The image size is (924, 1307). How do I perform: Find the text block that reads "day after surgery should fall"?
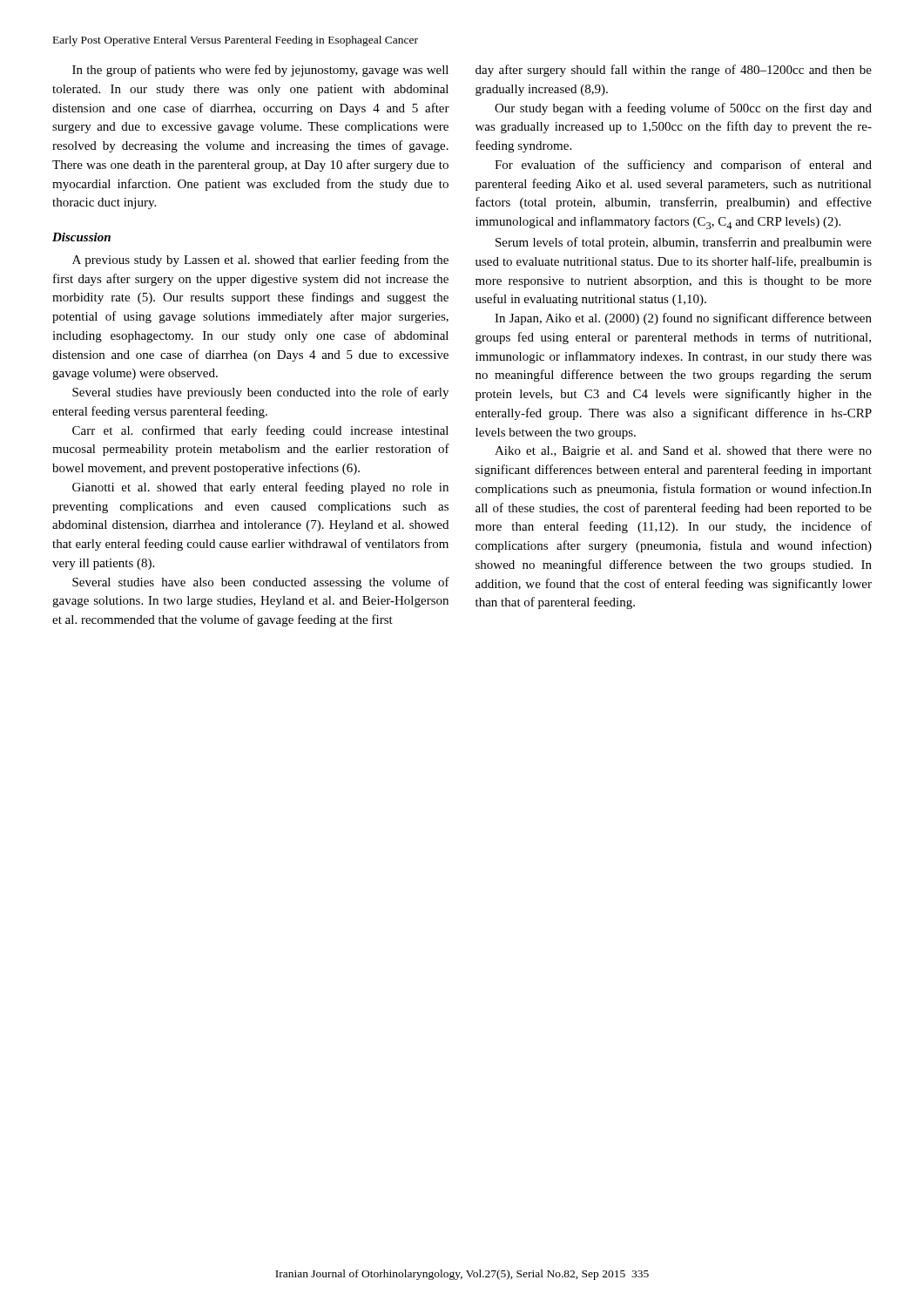point(673,80)
